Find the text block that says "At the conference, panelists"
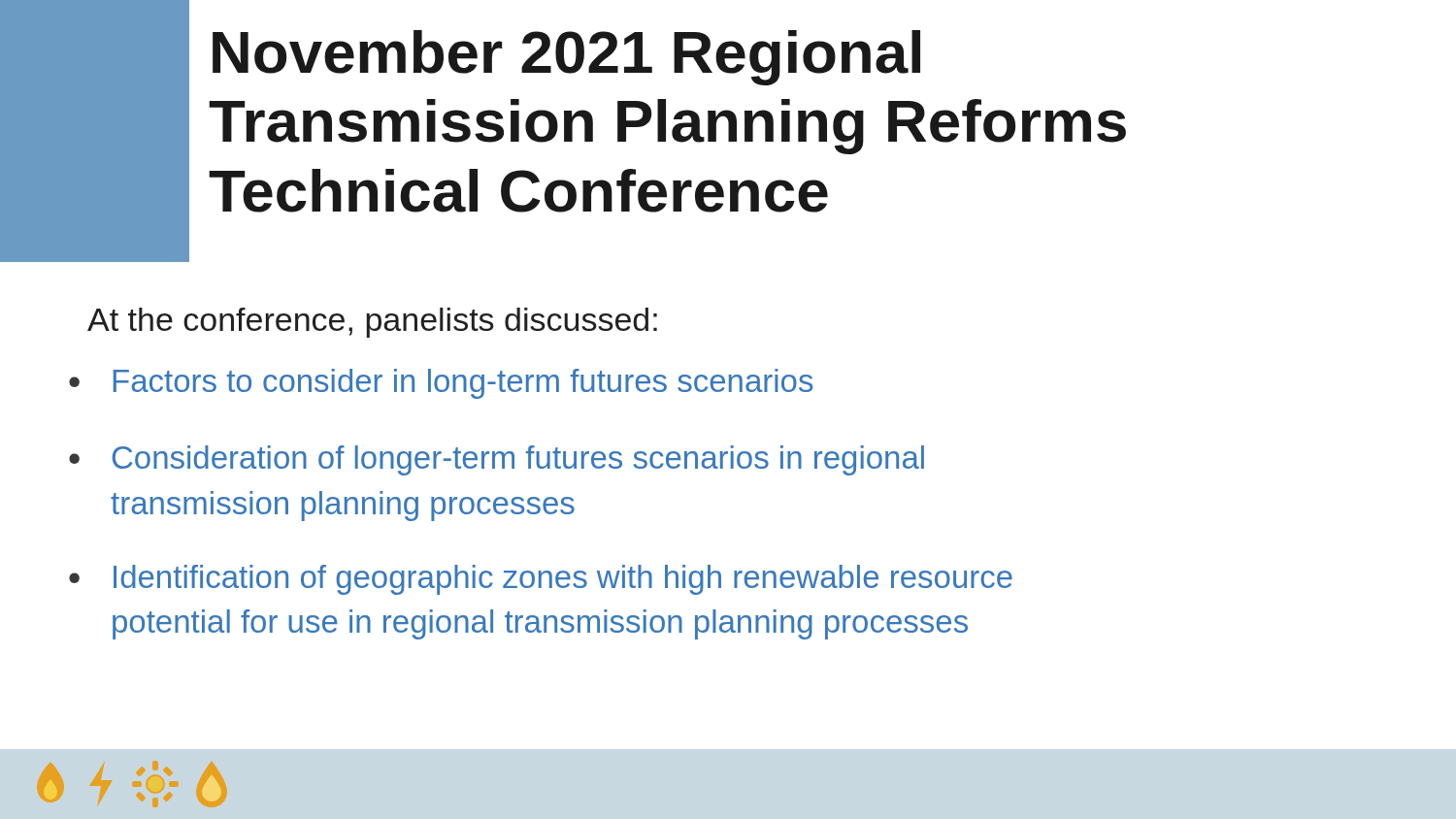The width and height of the screenshot is (1456, 819). point(374,319)
